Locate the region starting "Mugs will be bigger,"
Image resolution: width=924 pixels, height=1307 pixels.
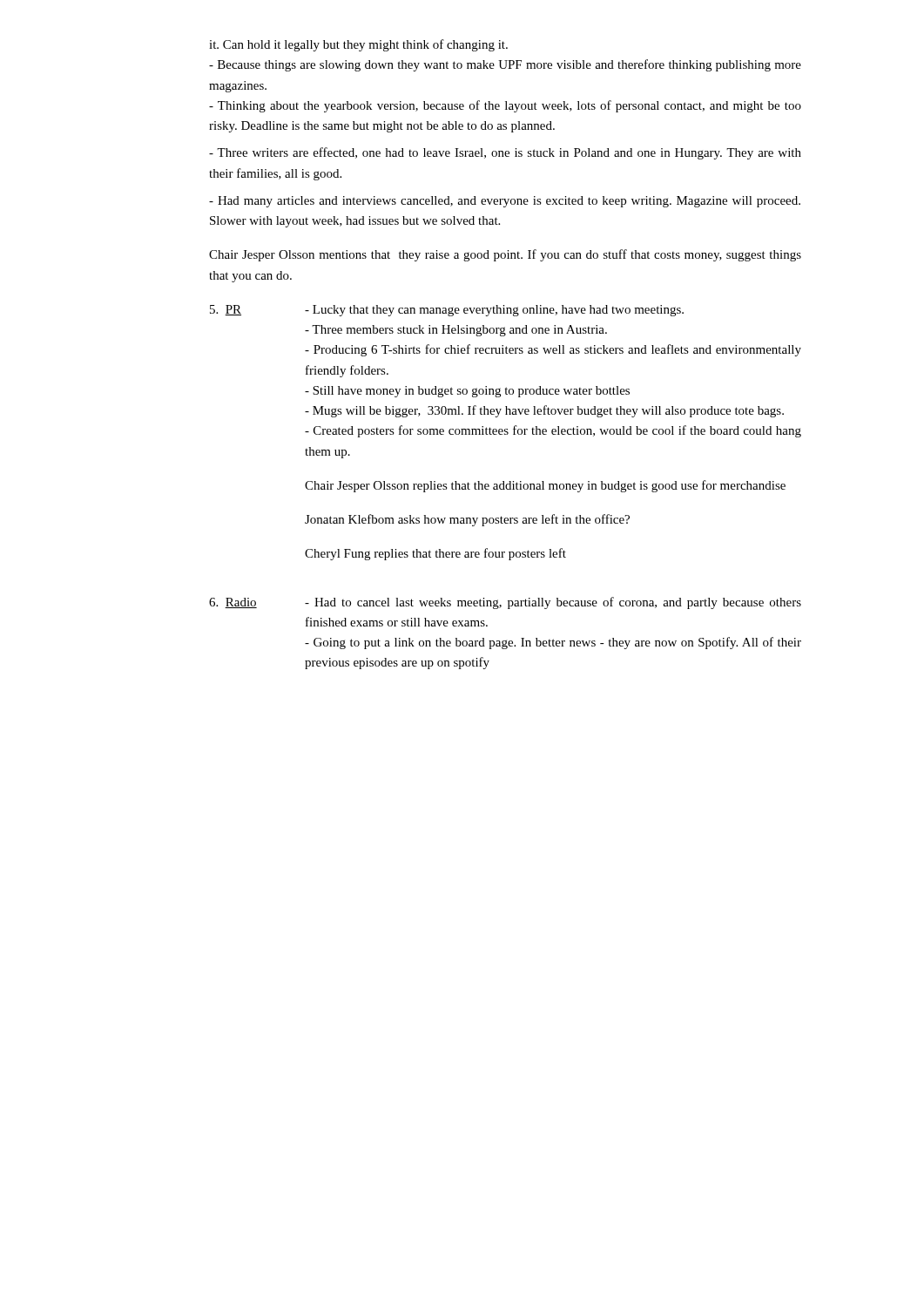[x=553, y=411]
